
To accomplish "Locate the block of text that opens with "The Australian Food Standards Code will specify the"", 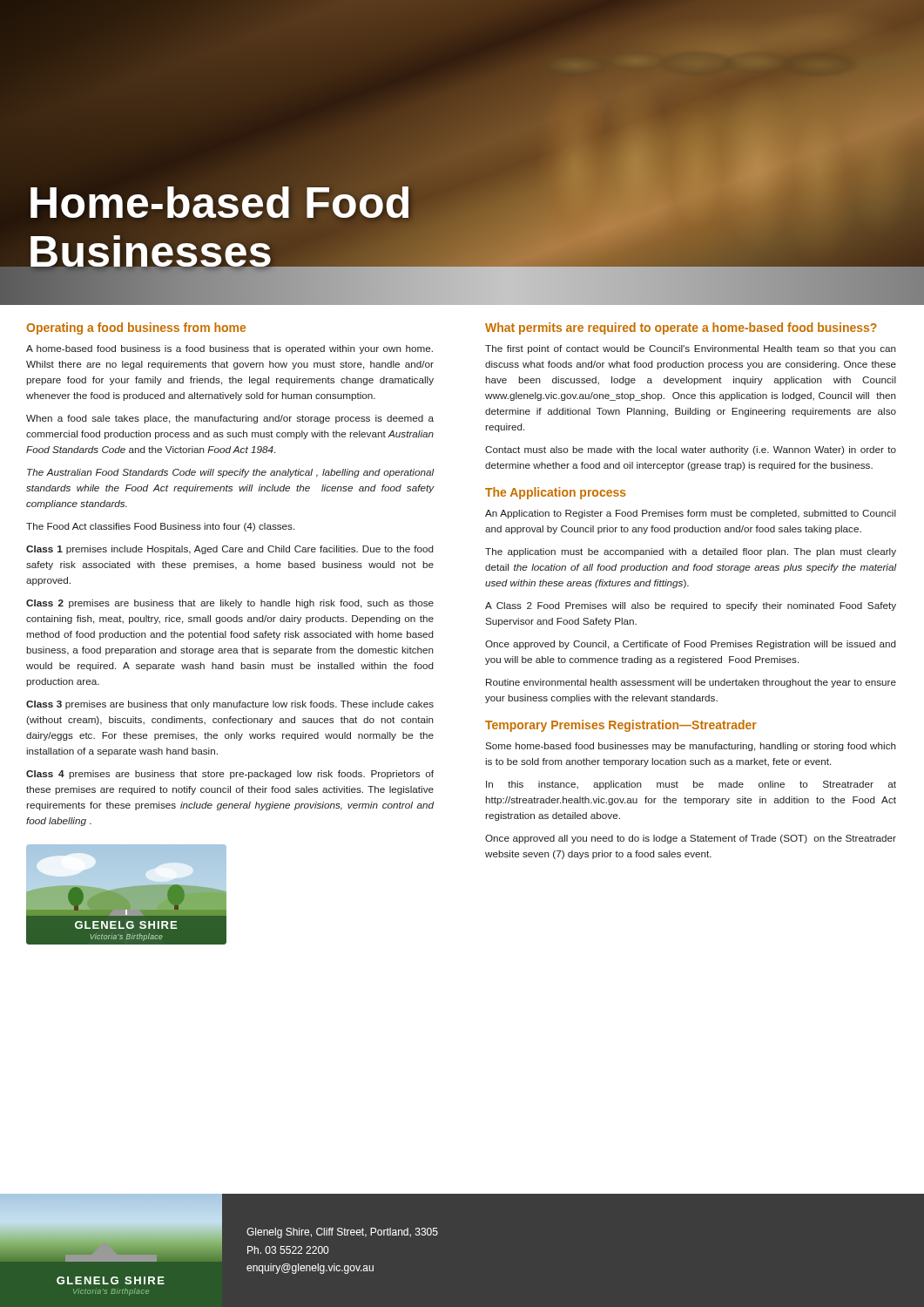I will [x=230, y=488].
